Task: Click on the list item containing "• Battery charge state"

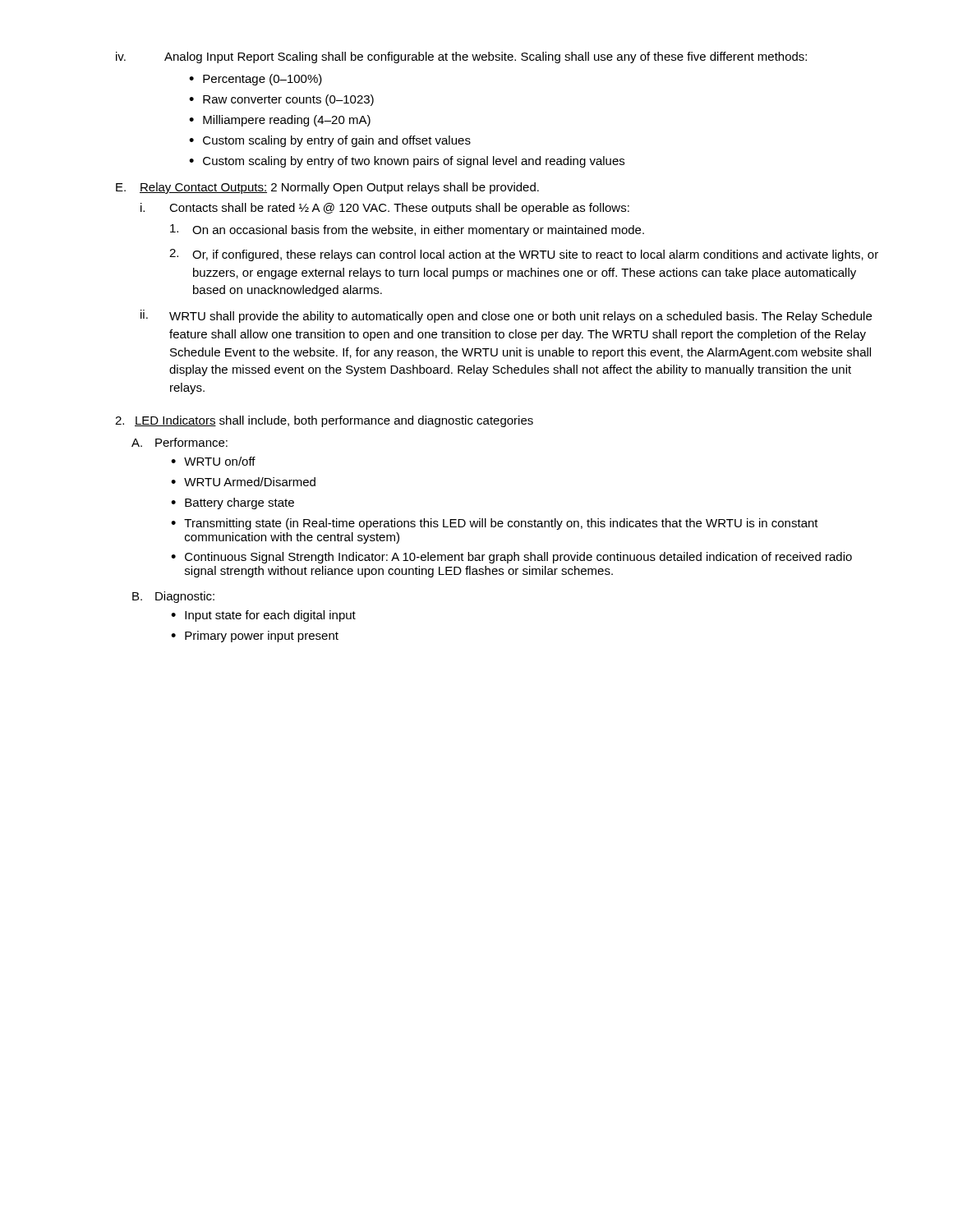Action: point(233,502)
